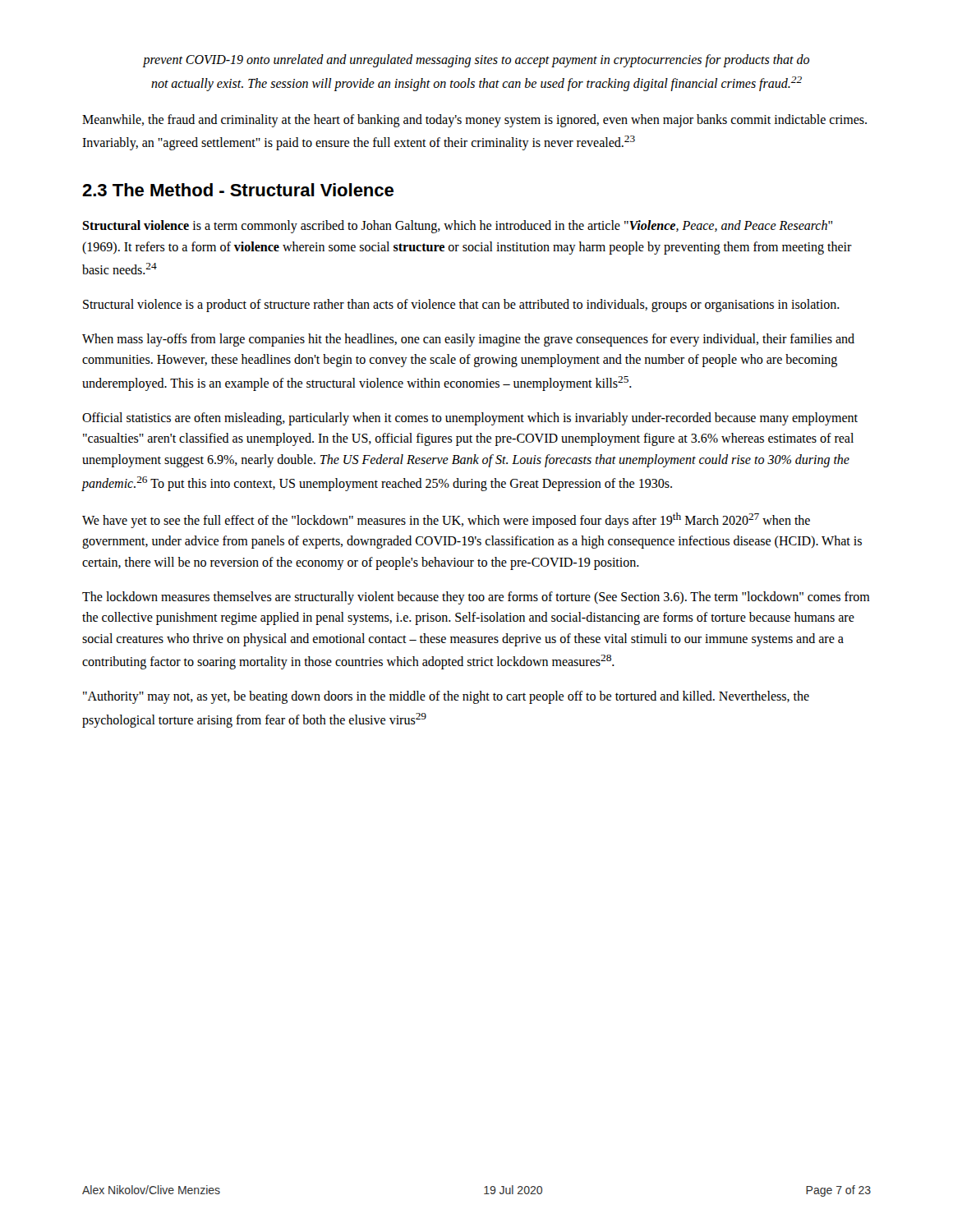Locate the text block starting "Official statistics are often"
Viewport: 953px width, 1232px height.
(x=470, y=450)
